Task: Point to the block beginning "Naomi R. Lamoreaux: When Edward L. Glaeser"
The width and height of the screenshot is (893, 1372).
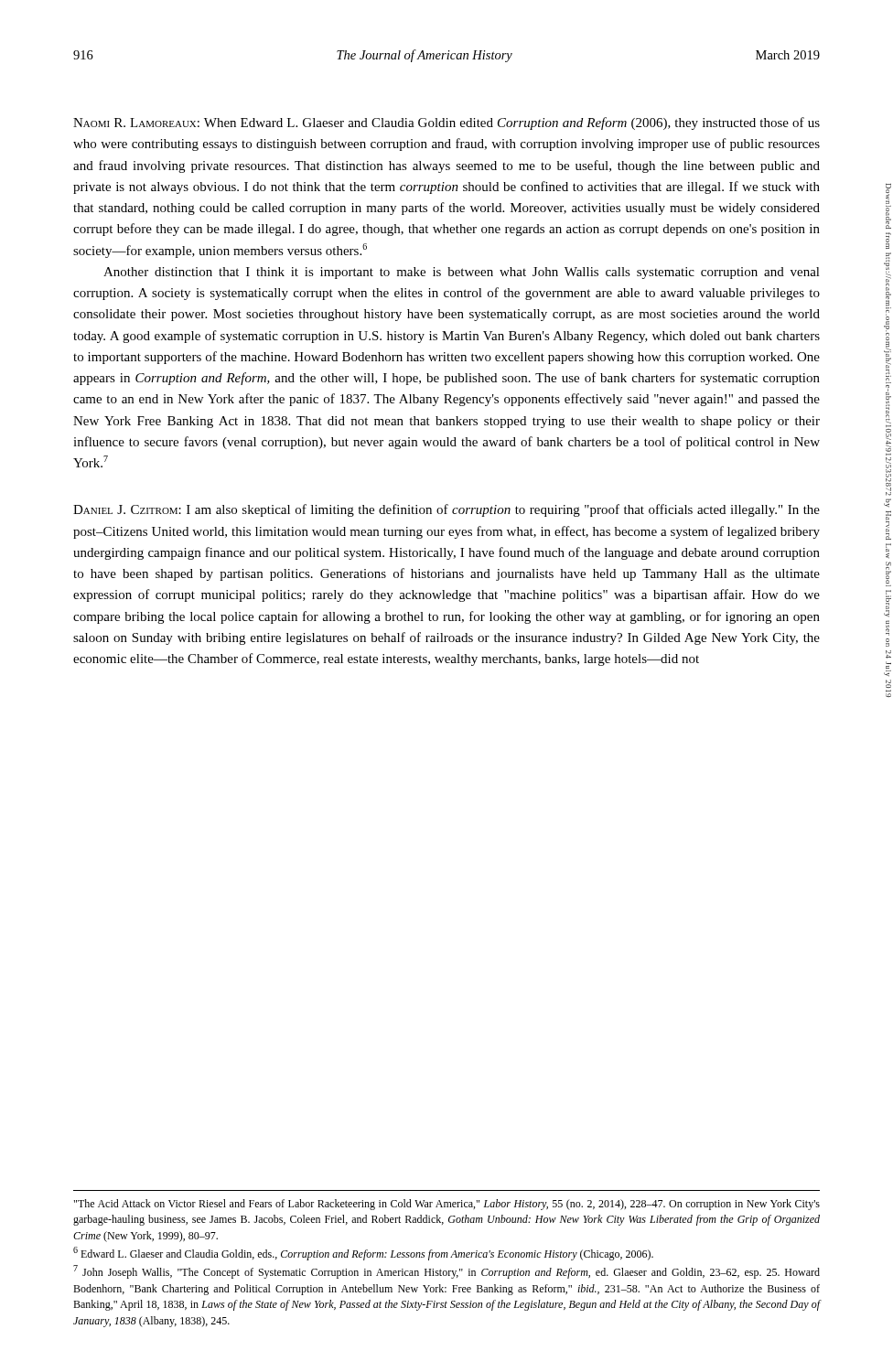Action: [x=446, y=186]
